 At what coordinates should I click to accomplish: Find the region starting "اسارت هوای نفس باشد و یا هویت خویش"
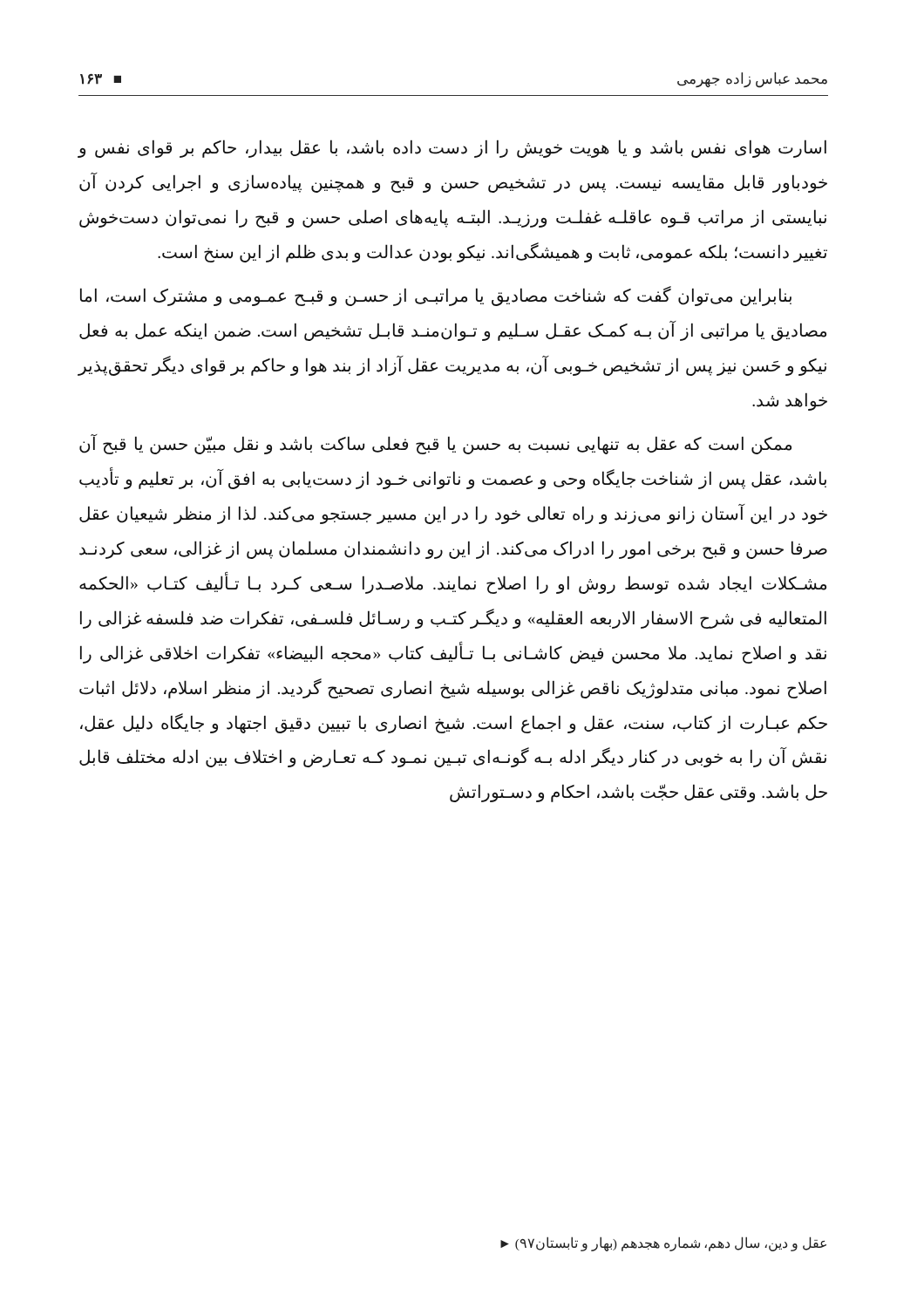(453, 200)
